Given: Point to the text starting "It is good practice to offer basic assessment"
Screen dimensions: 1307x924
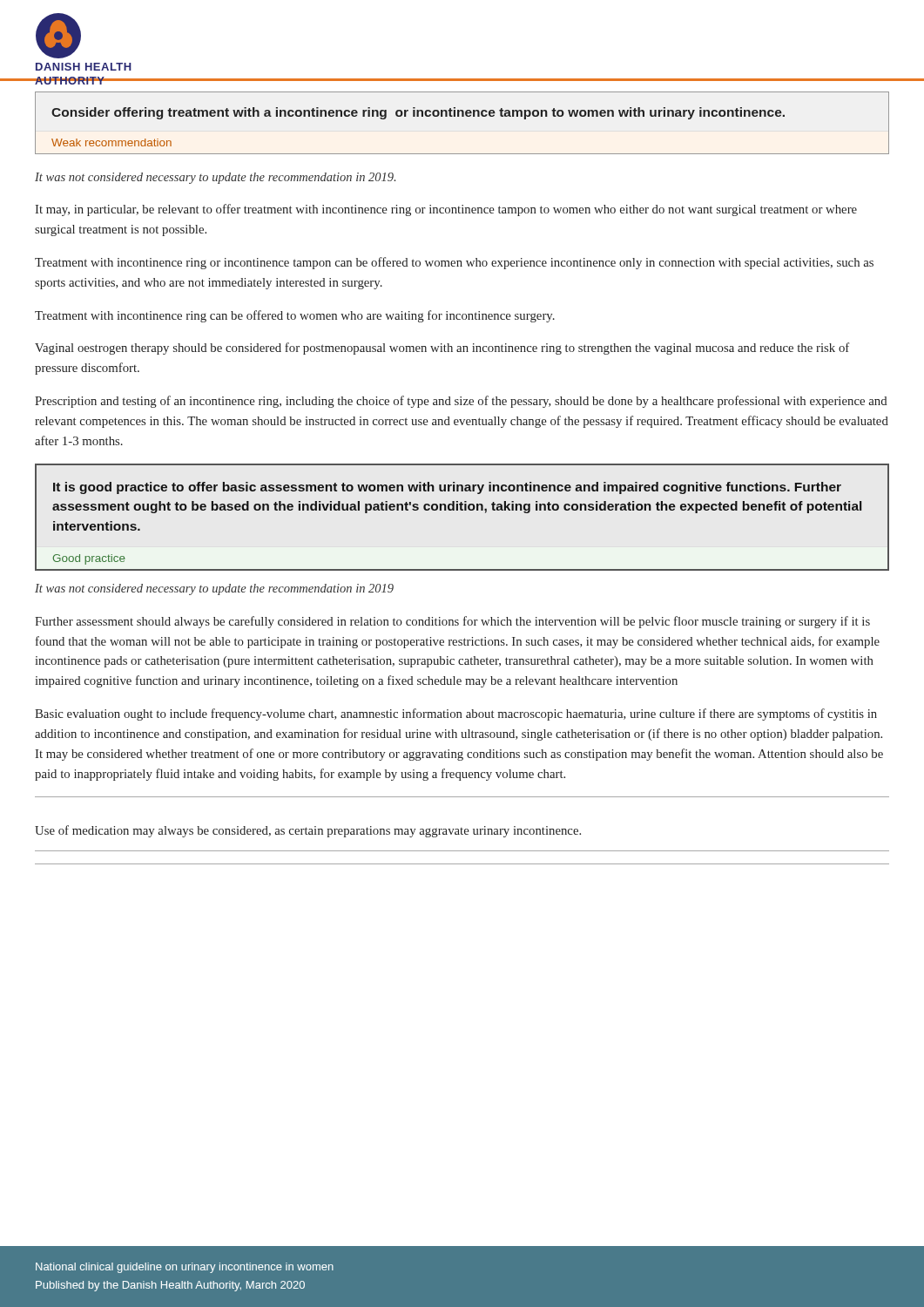Looking at the screenshot, I should pos(462,517).
